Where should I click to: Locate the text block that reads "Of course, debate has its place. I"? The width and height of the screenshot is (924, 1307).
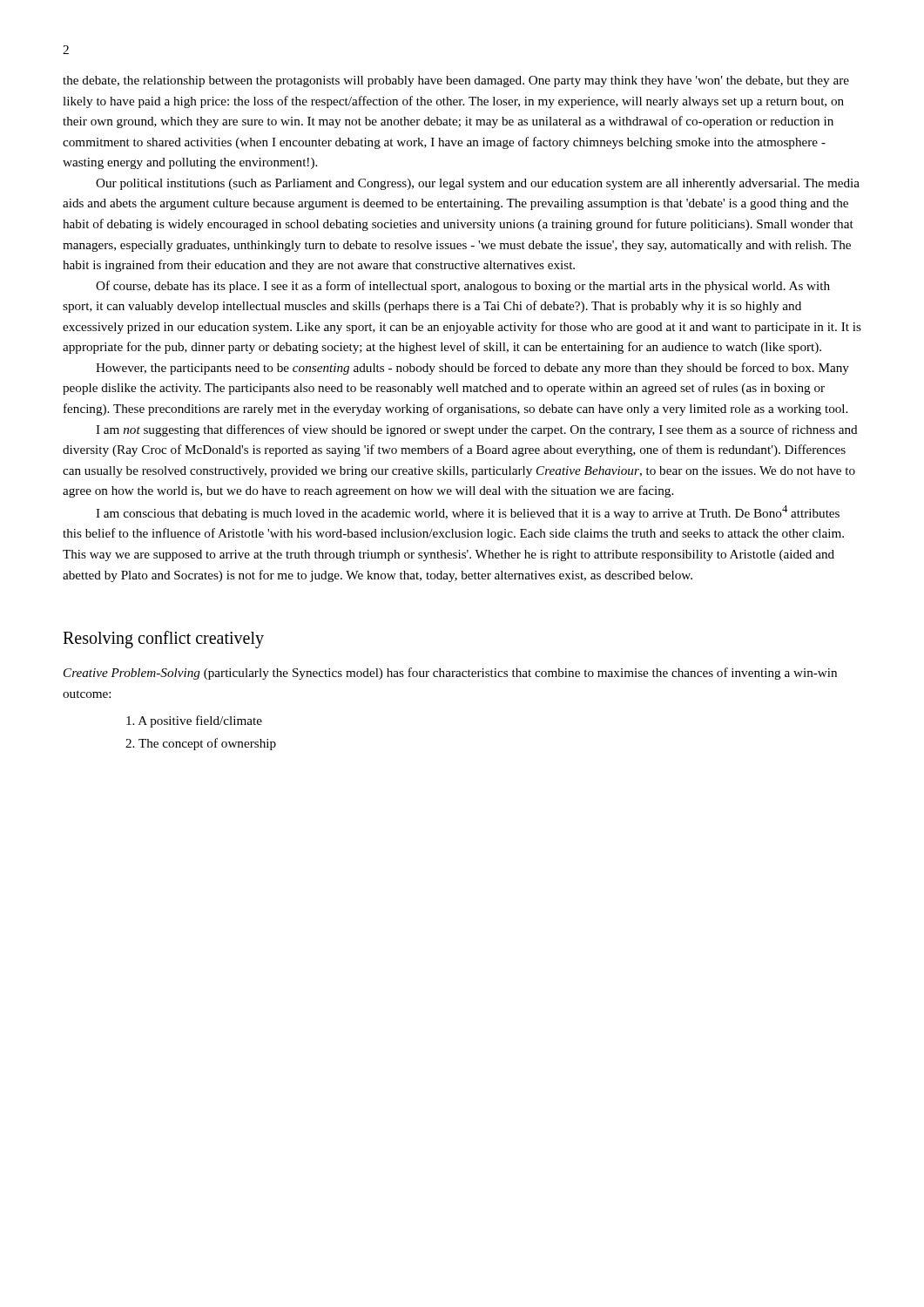(462, 316)
